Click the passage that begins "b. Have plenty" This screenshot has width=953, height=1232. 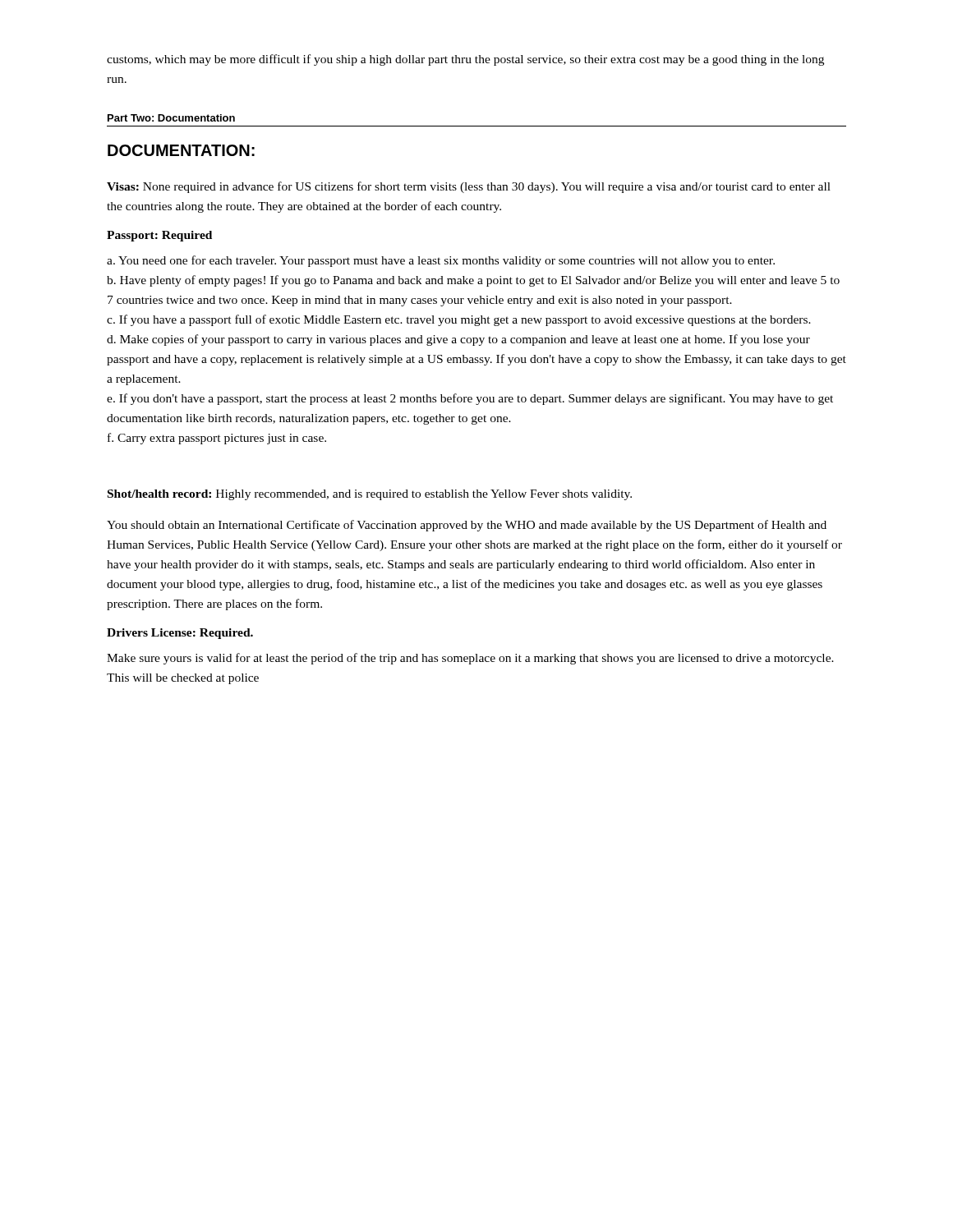click(476, 290)
